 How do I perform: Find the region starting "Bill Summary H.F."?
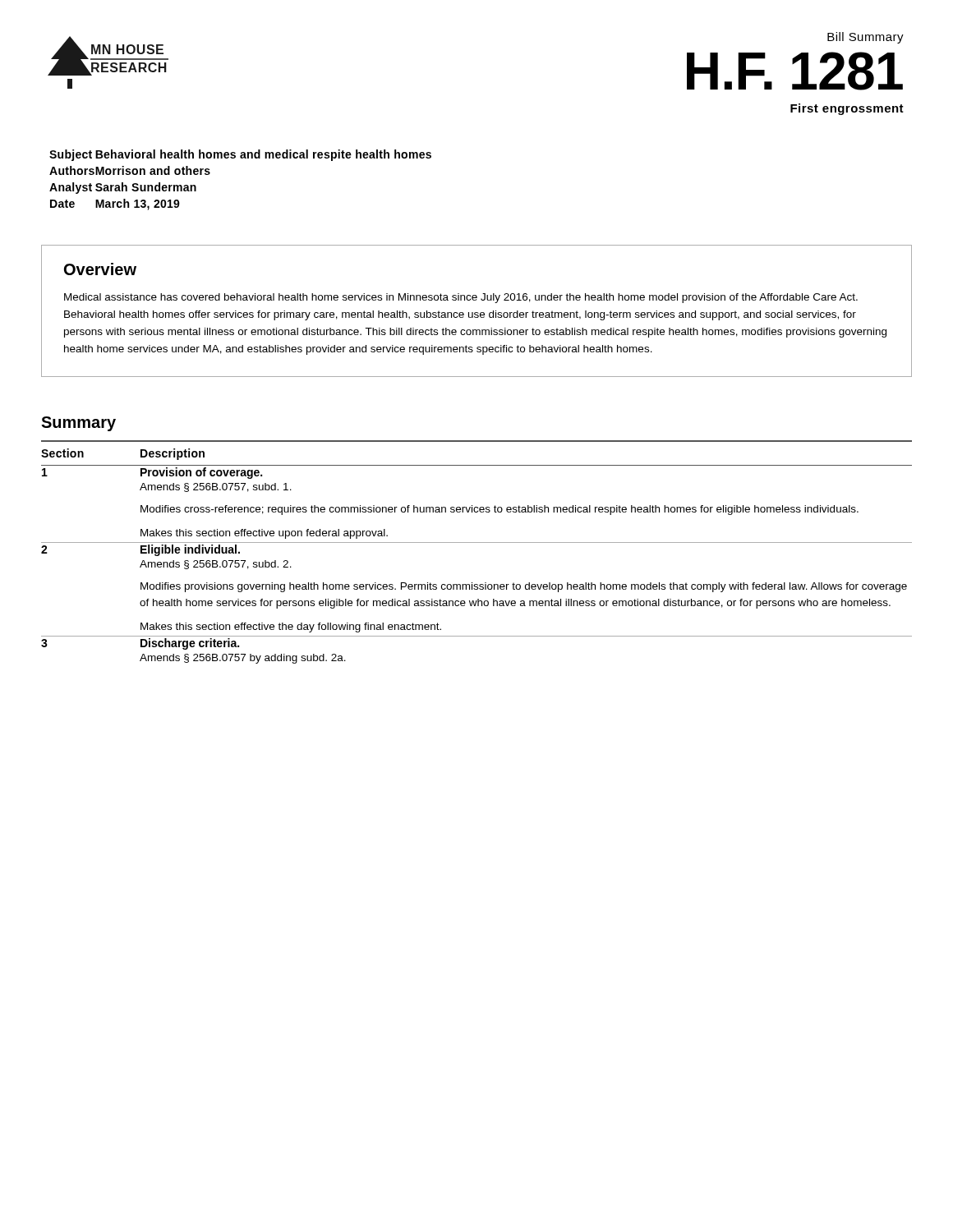(794, 72)
